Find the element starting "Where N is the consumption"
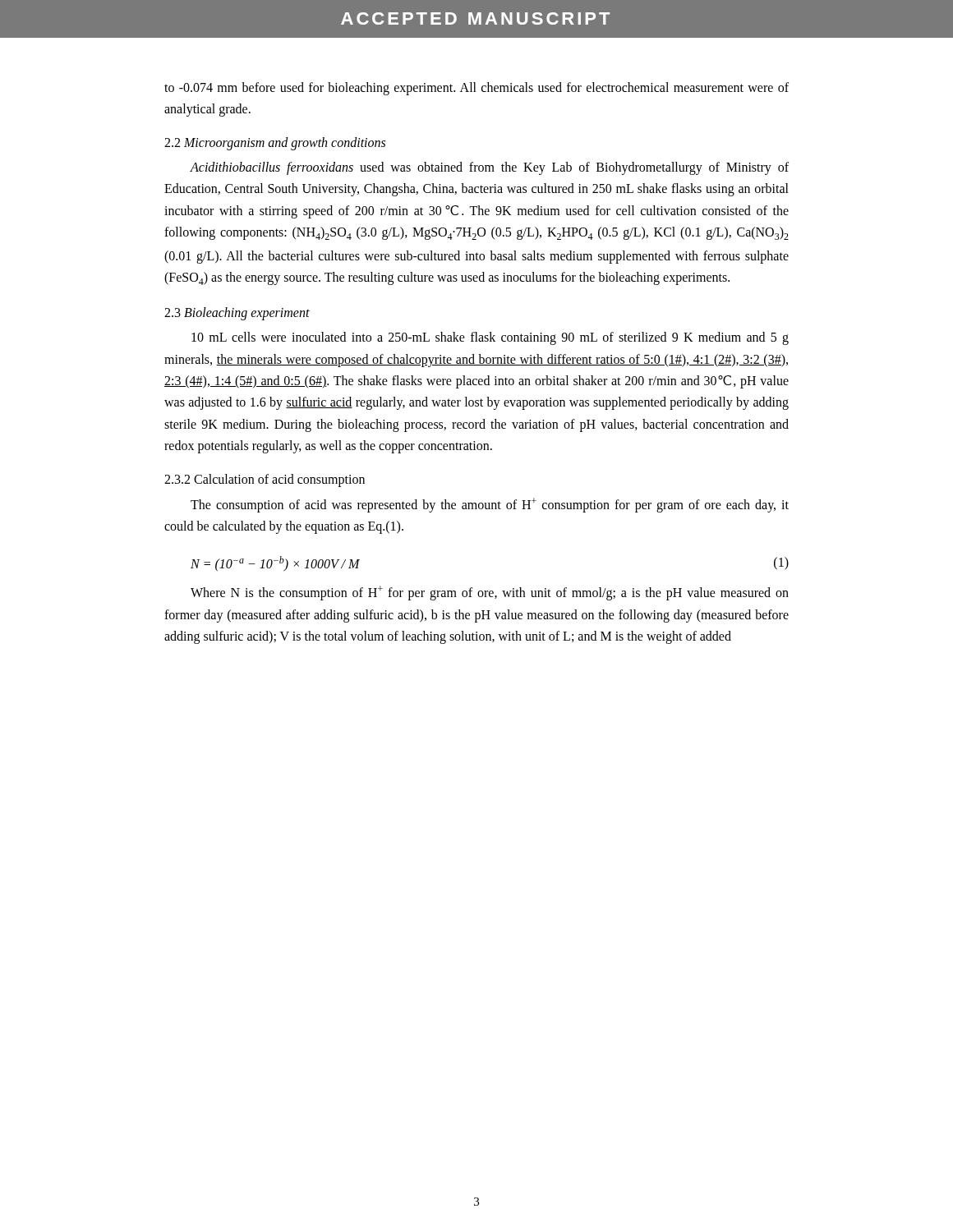This screenshot has width=953, height=1232. pos(476,615)
